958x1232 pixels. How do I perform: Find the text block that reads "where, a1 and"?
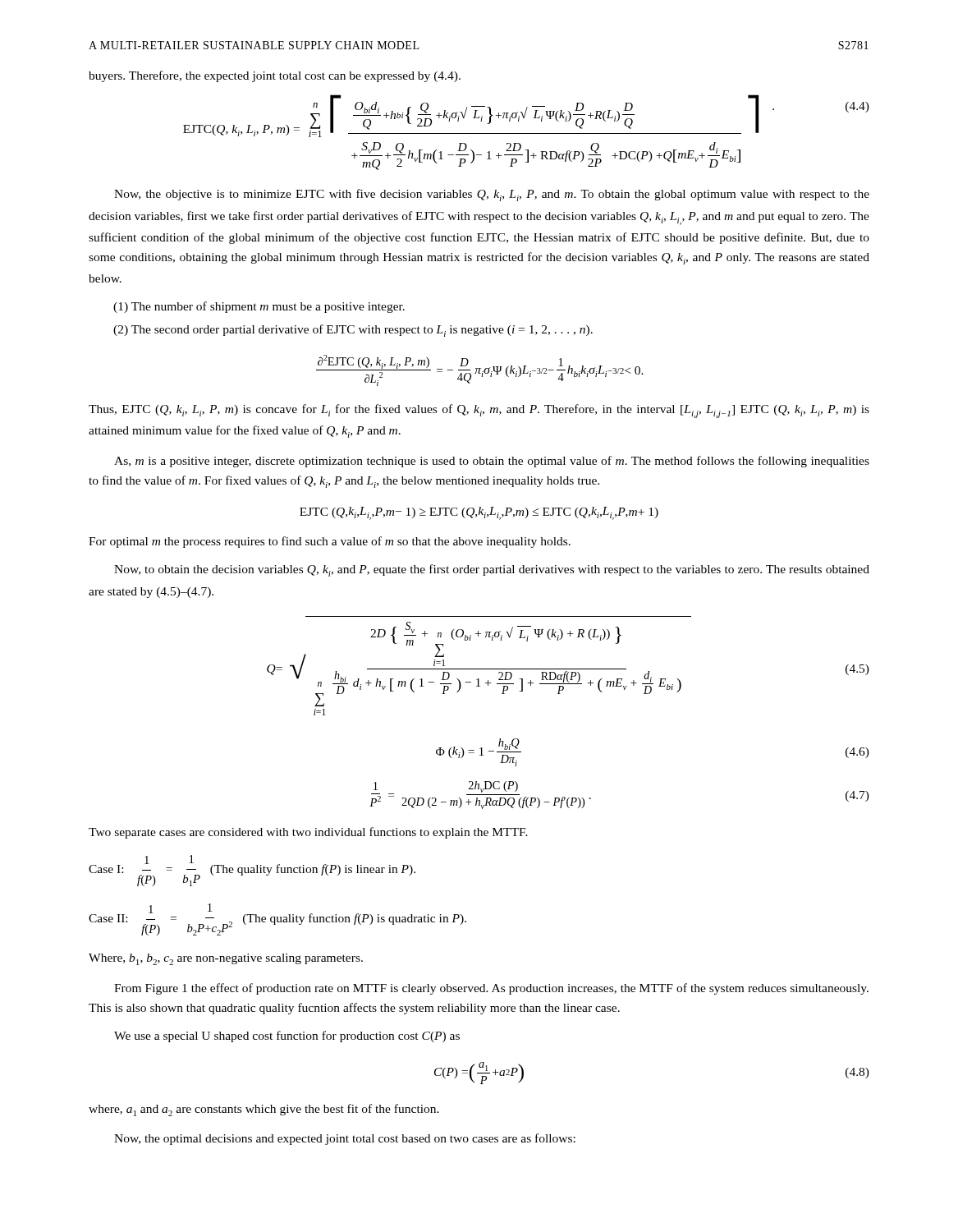(264, 1110)
